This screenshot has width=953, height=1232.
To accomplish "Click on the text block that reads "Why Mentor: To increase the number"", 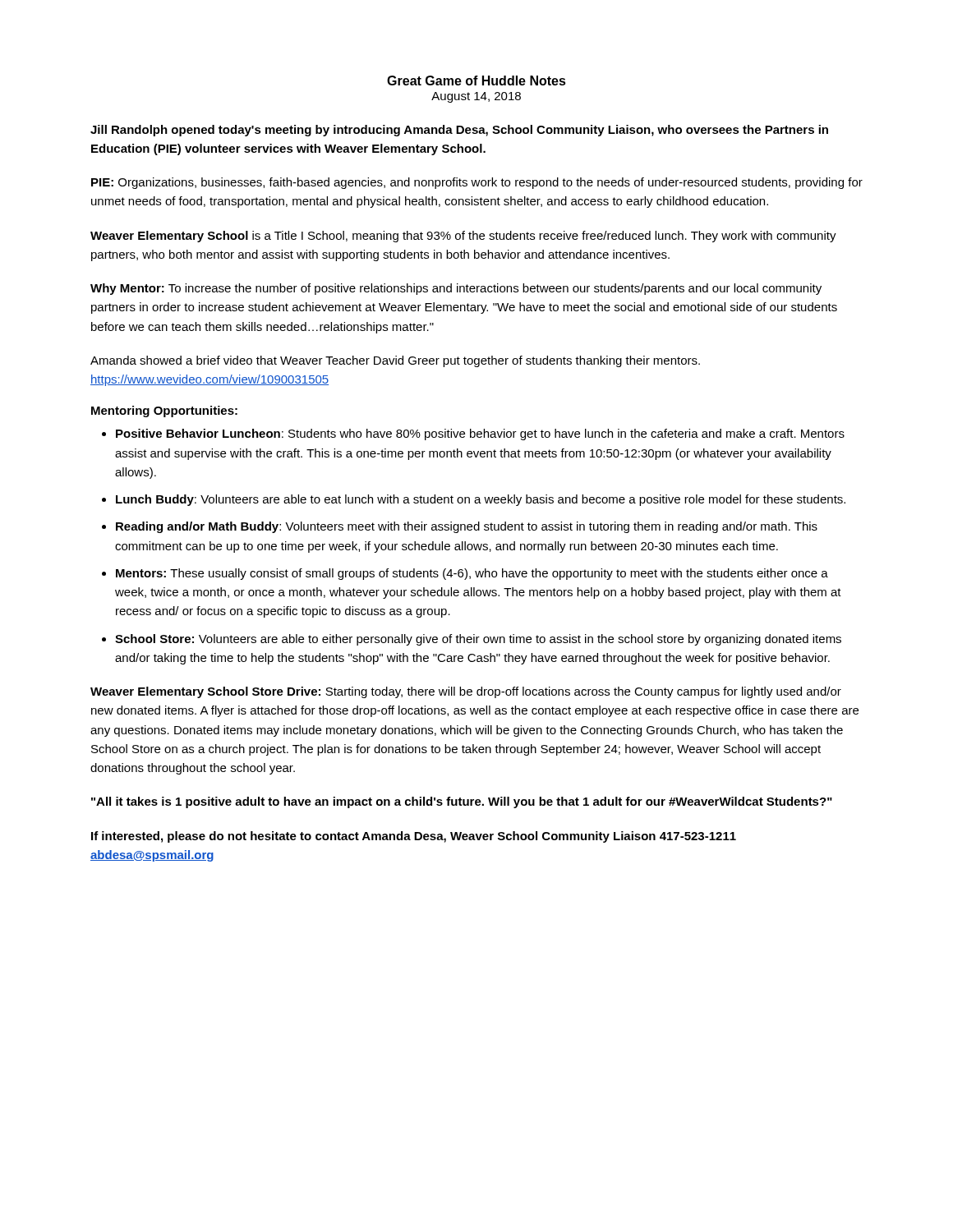I will [x=464, y=307].
